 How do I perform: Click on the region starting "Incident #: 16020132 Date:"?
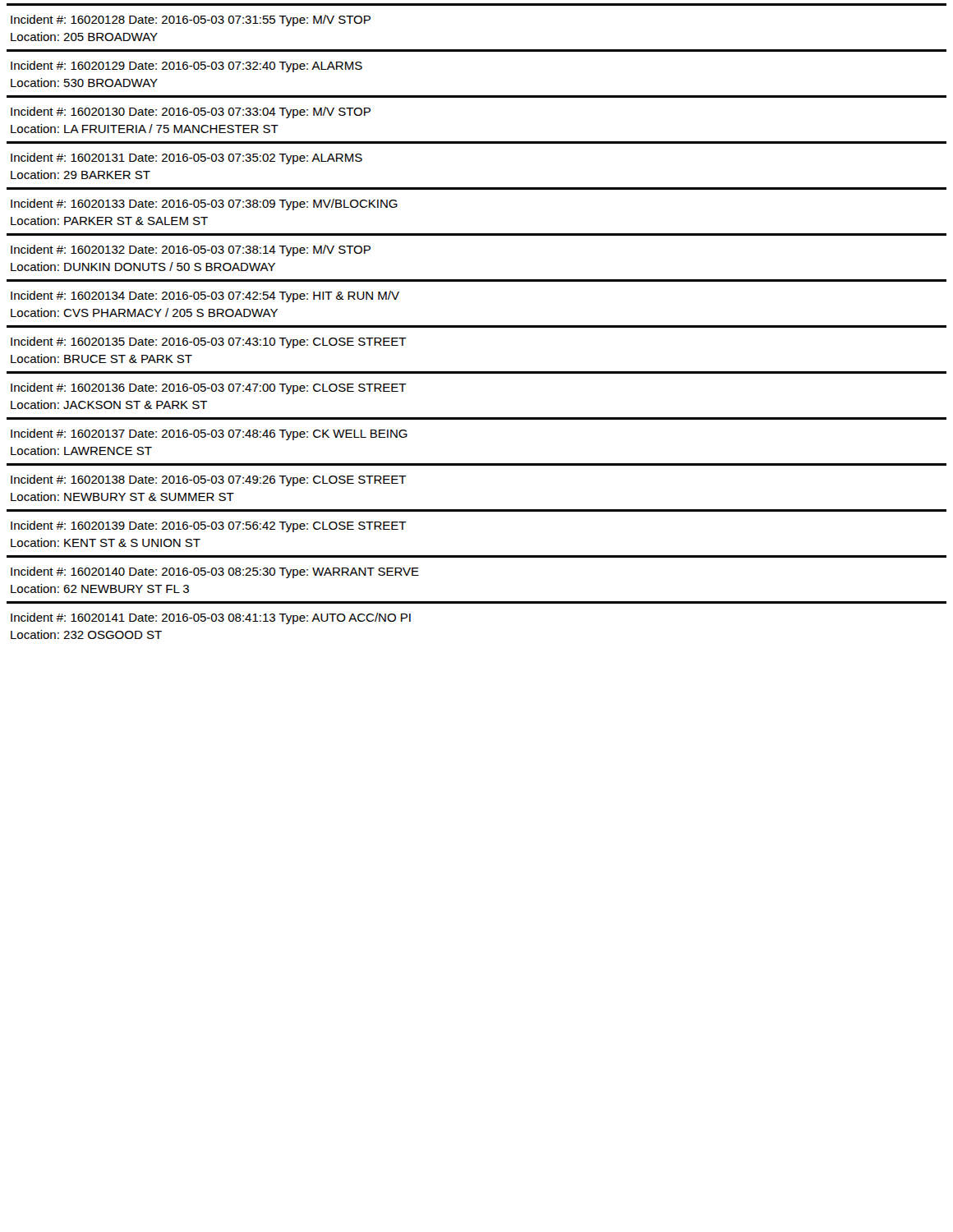(191, 251)
